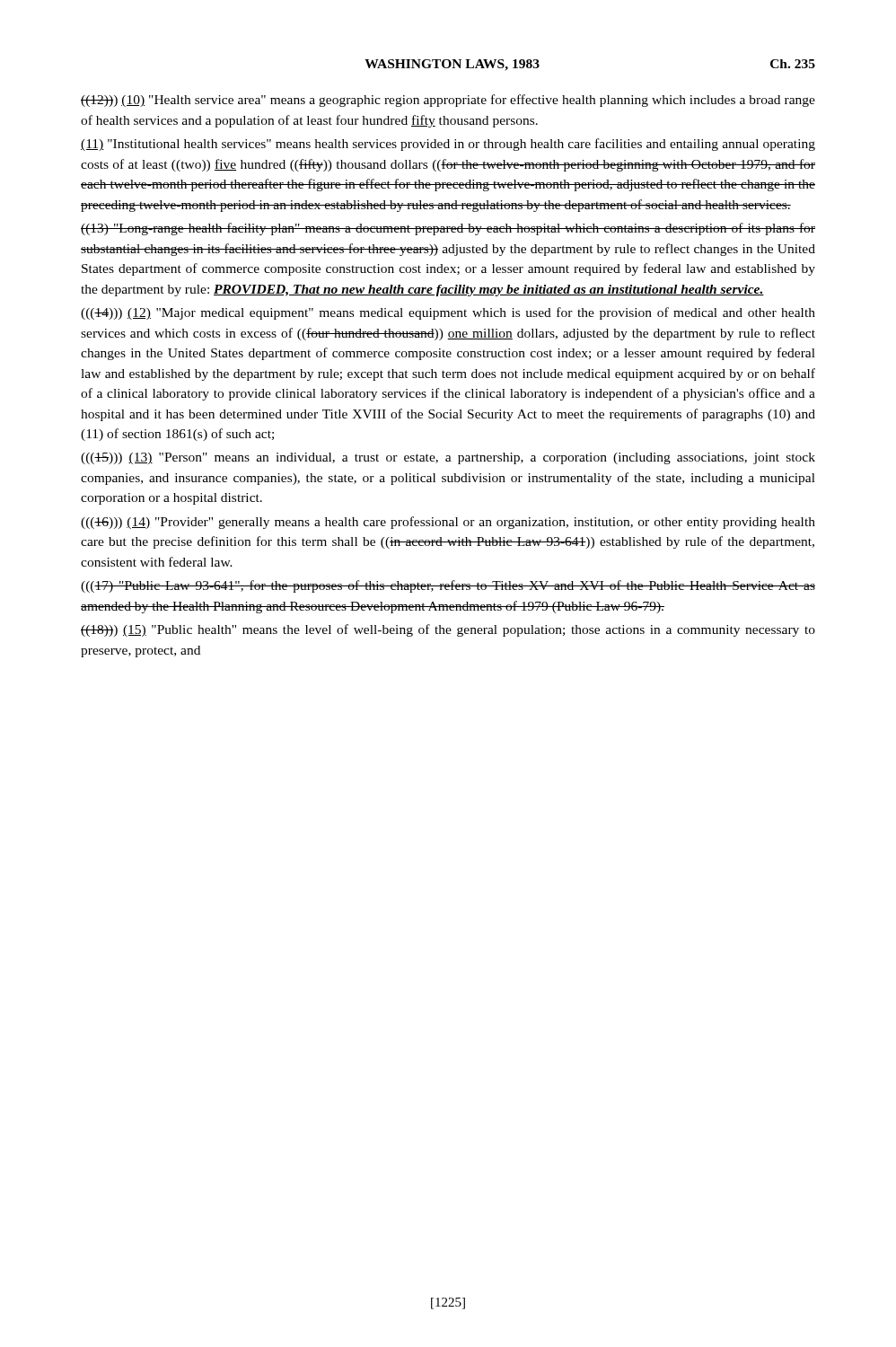Locate the text block that says "(((14))) (12) "Major medical equipment" means"

[448, 373]
